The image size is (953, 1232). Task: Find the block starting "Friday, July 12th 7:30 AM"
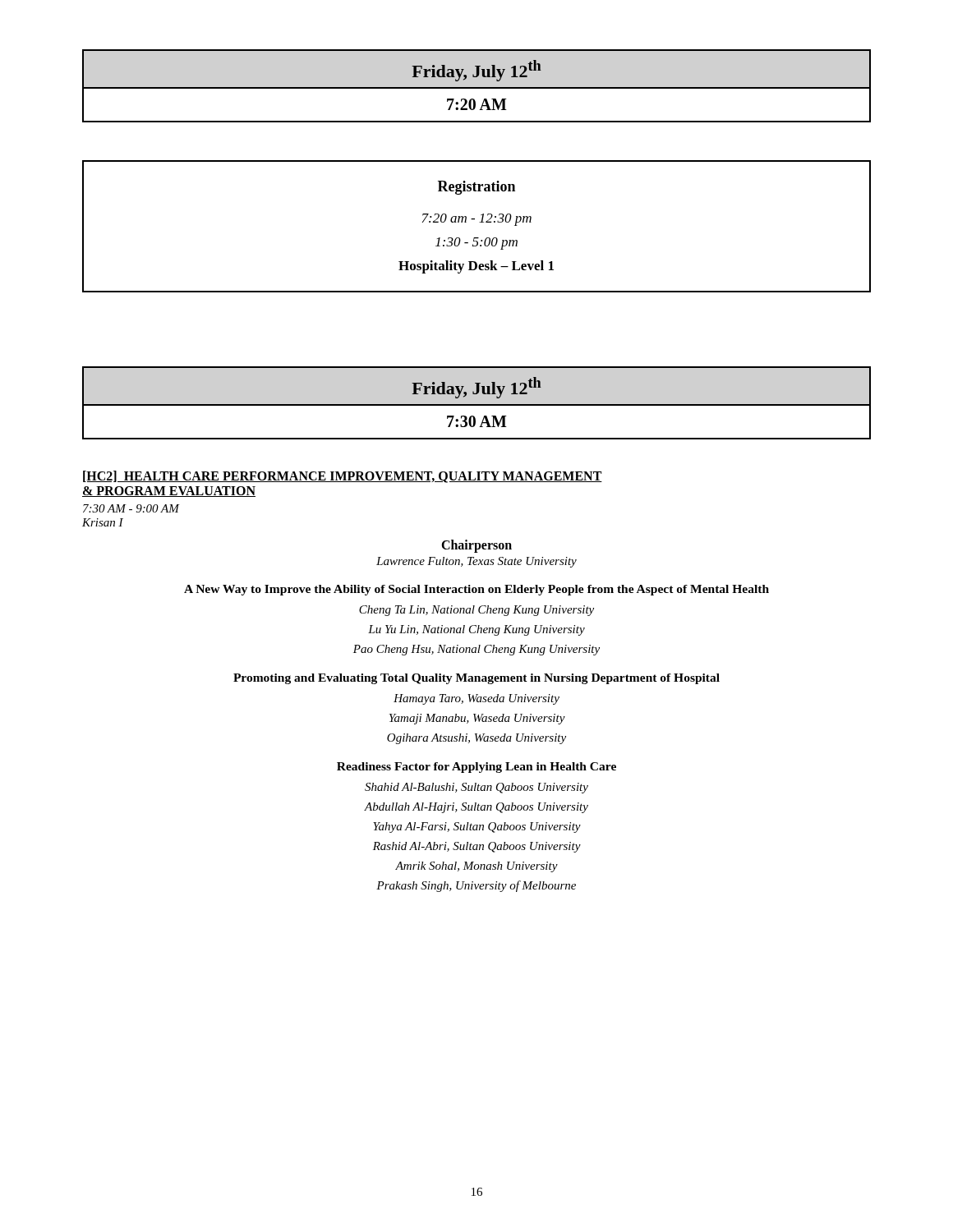476,403
